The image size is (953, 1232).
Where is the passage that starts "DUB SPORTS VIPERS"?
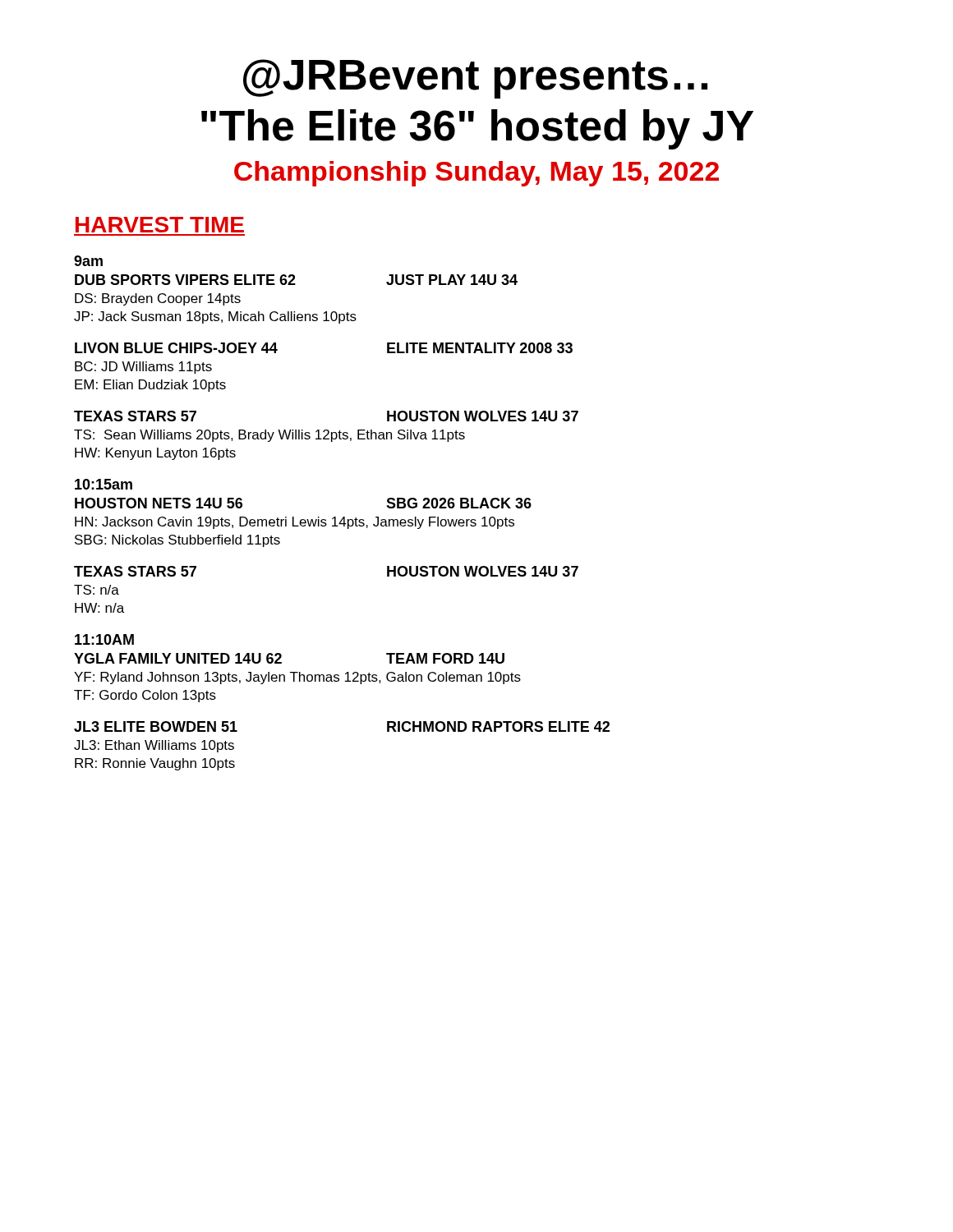click(296, 280)
